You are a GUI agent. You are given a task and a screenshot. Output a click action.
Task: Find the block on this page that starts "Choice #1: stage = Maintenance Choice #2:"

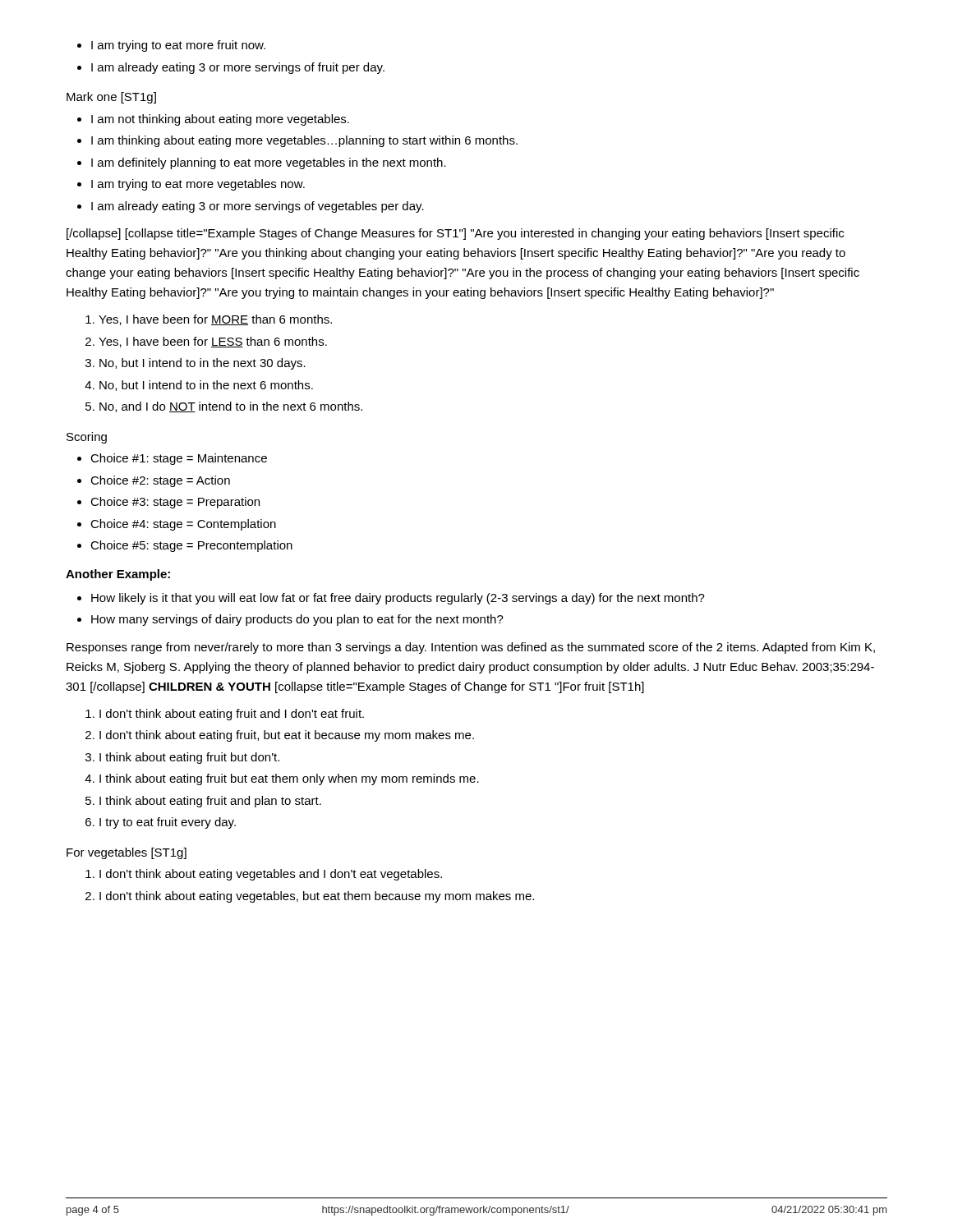[x=172, y=459]
